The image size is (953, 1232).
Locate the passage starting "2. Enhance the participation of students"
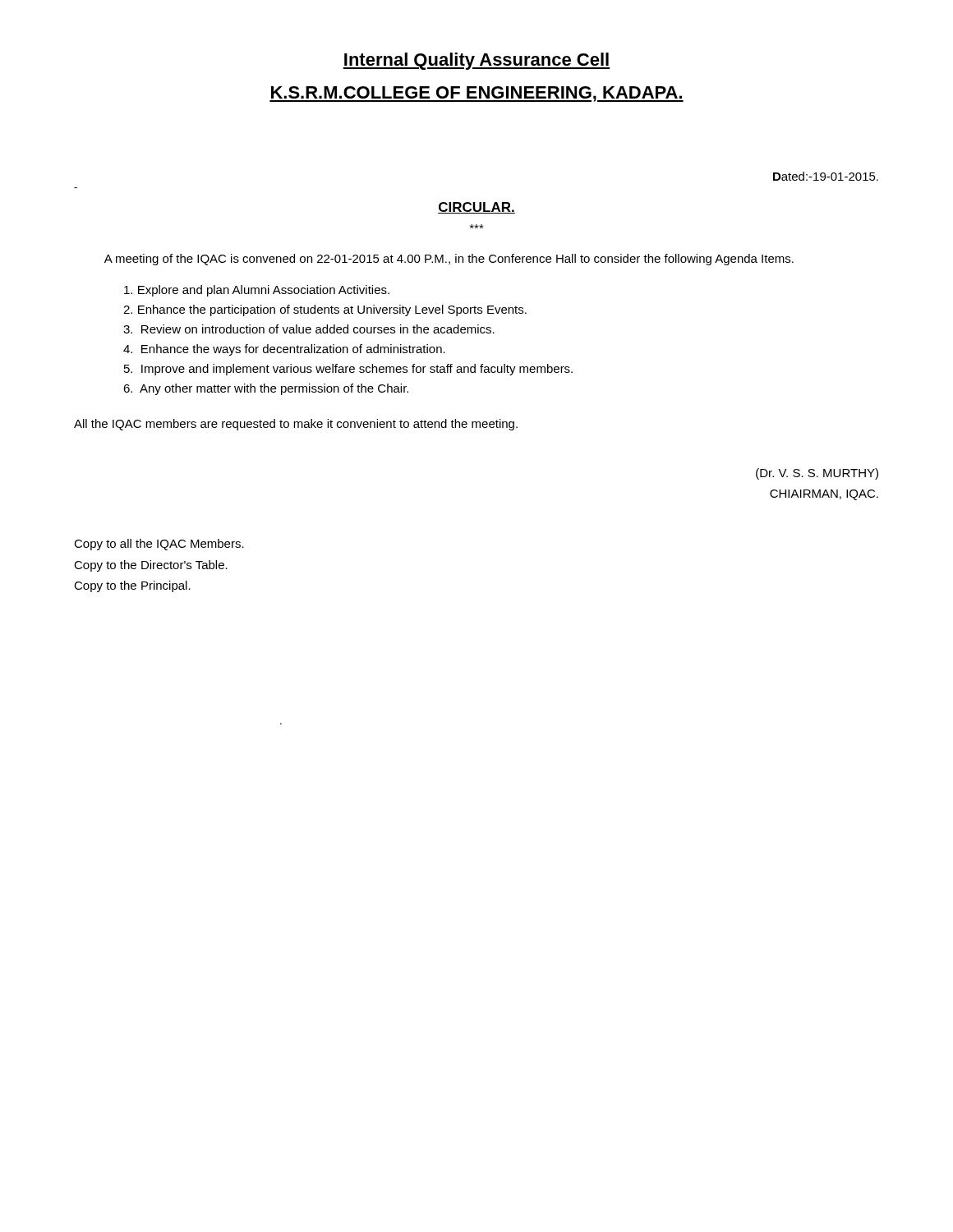(325, 309)
